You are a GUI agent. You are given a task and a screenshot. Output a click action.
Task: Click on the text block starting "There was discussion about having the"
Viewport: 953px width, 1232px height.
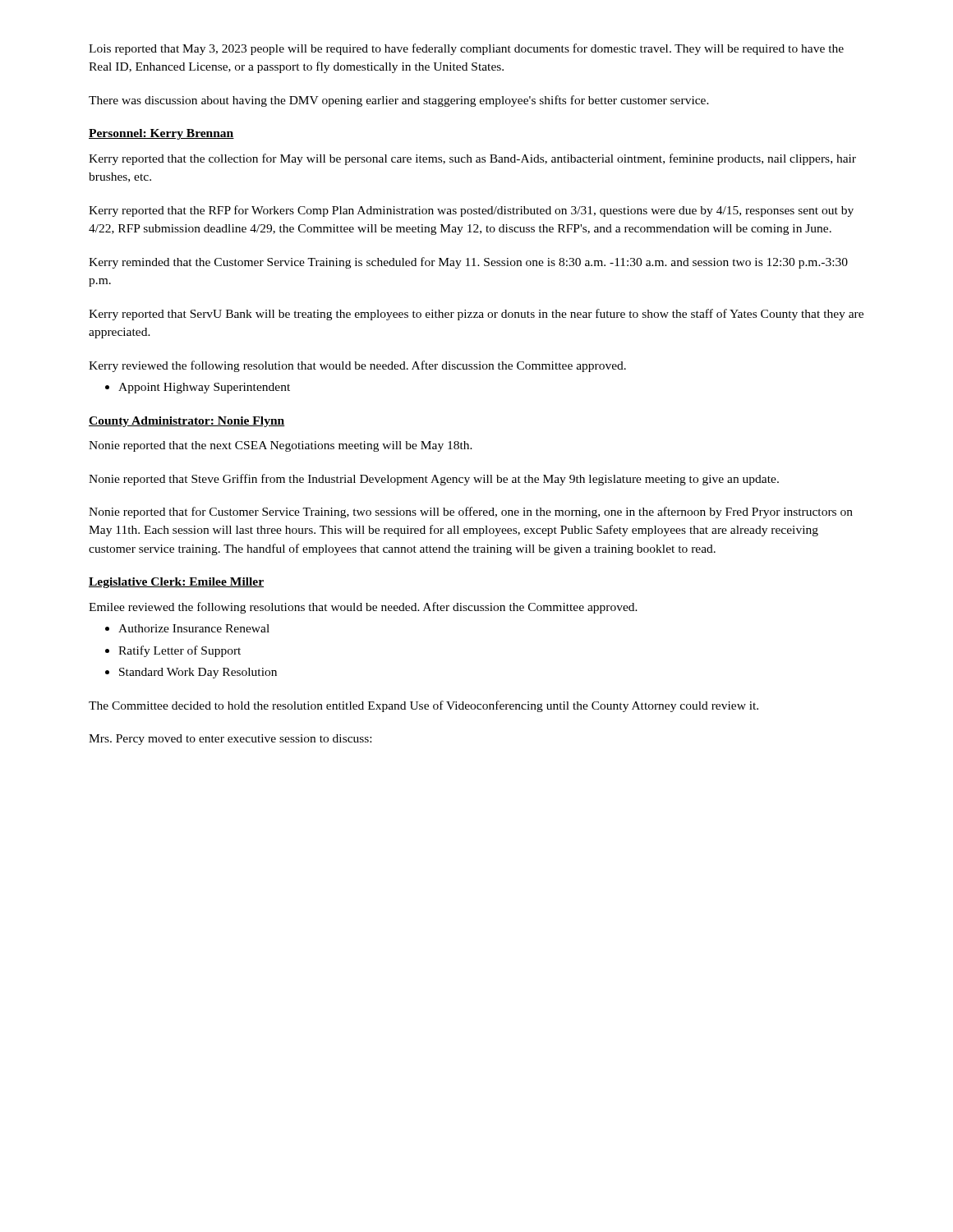[399, 100]
